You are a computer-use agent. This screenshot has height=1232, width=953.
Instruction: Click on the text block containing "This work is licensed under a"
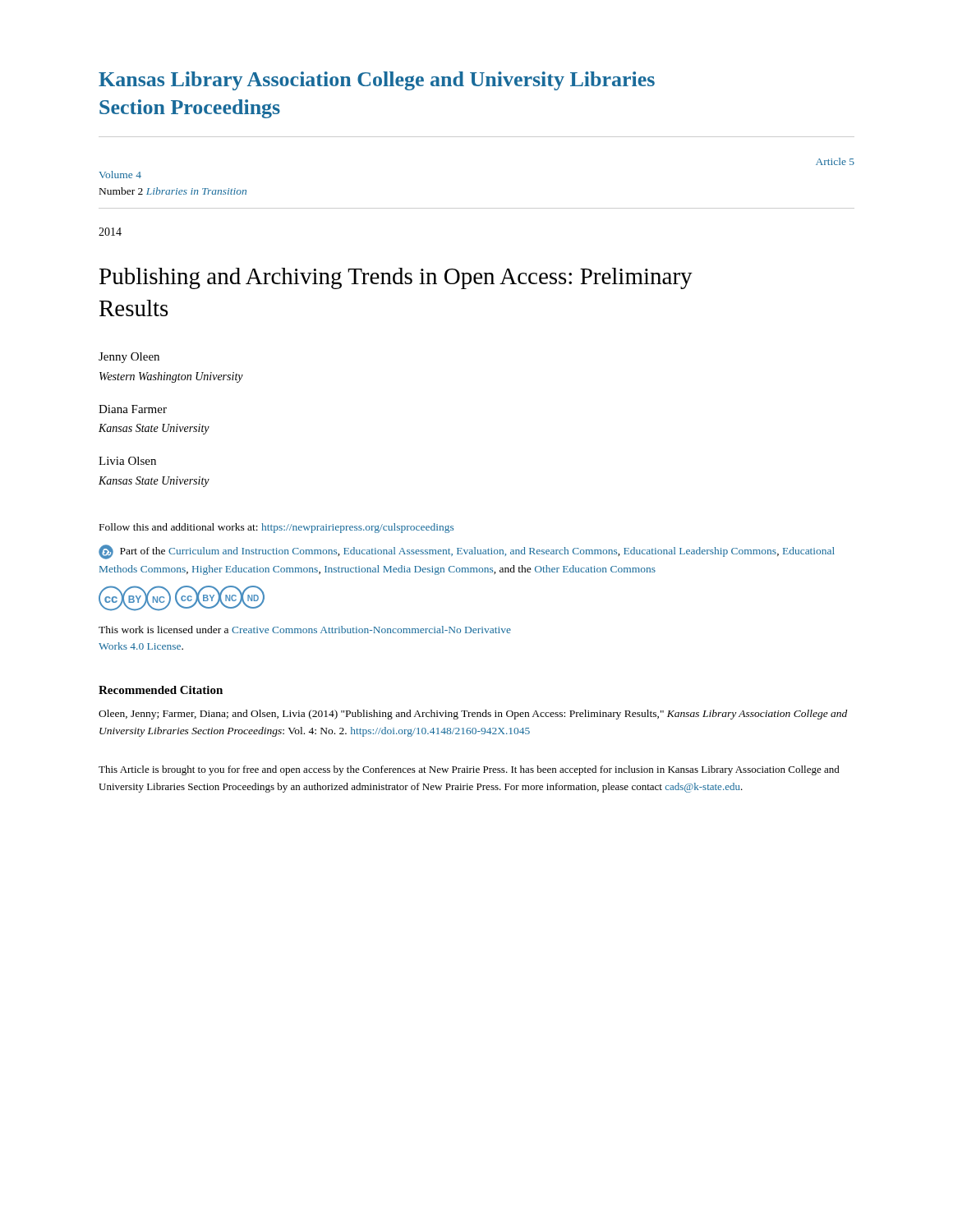coord(305,638)
